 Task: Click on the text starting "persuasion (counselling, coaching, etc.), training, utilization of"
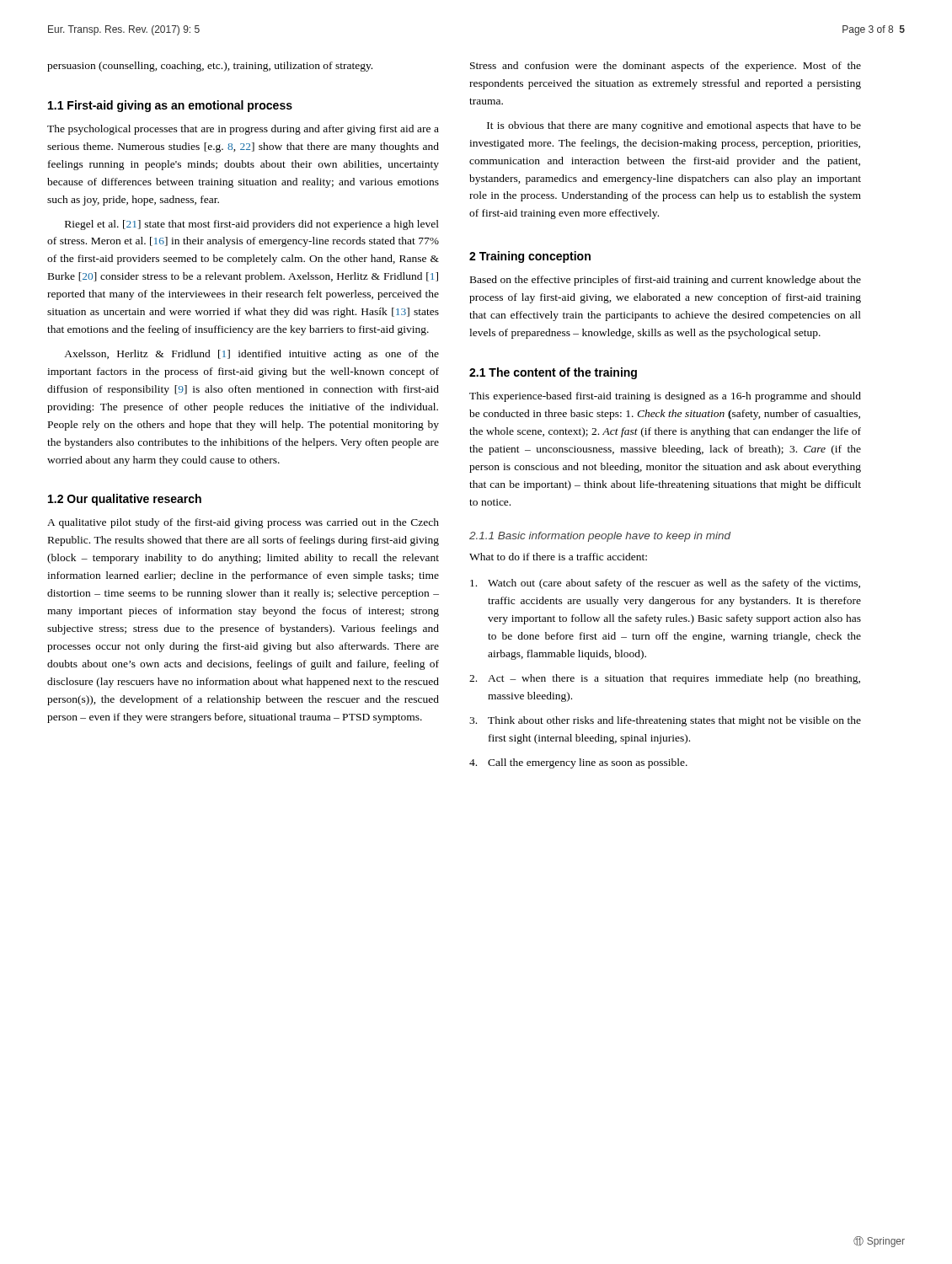(243, 66)
